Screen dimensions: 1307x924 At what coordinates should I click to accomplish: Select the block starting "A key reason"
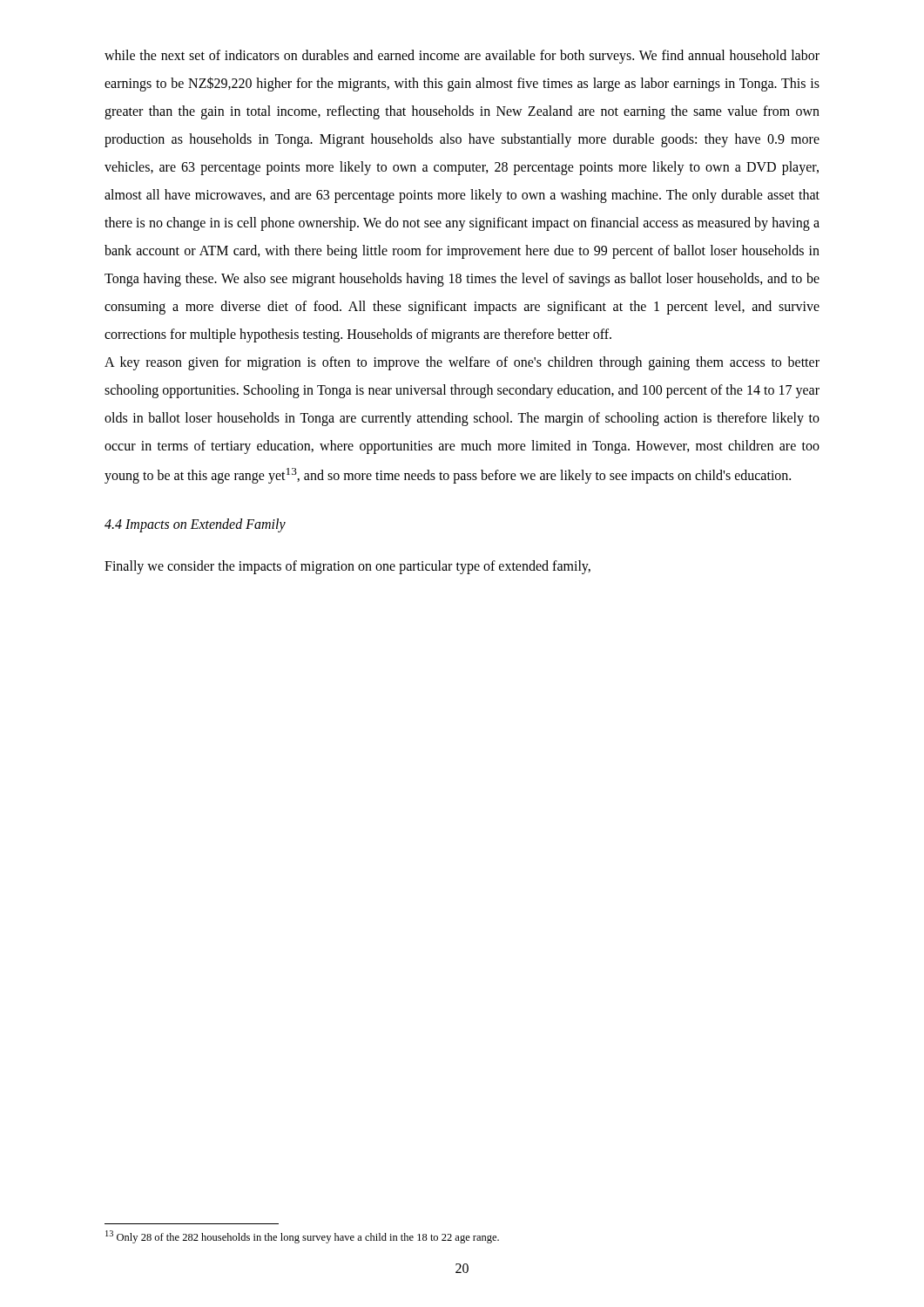click(x=462, y=419)
